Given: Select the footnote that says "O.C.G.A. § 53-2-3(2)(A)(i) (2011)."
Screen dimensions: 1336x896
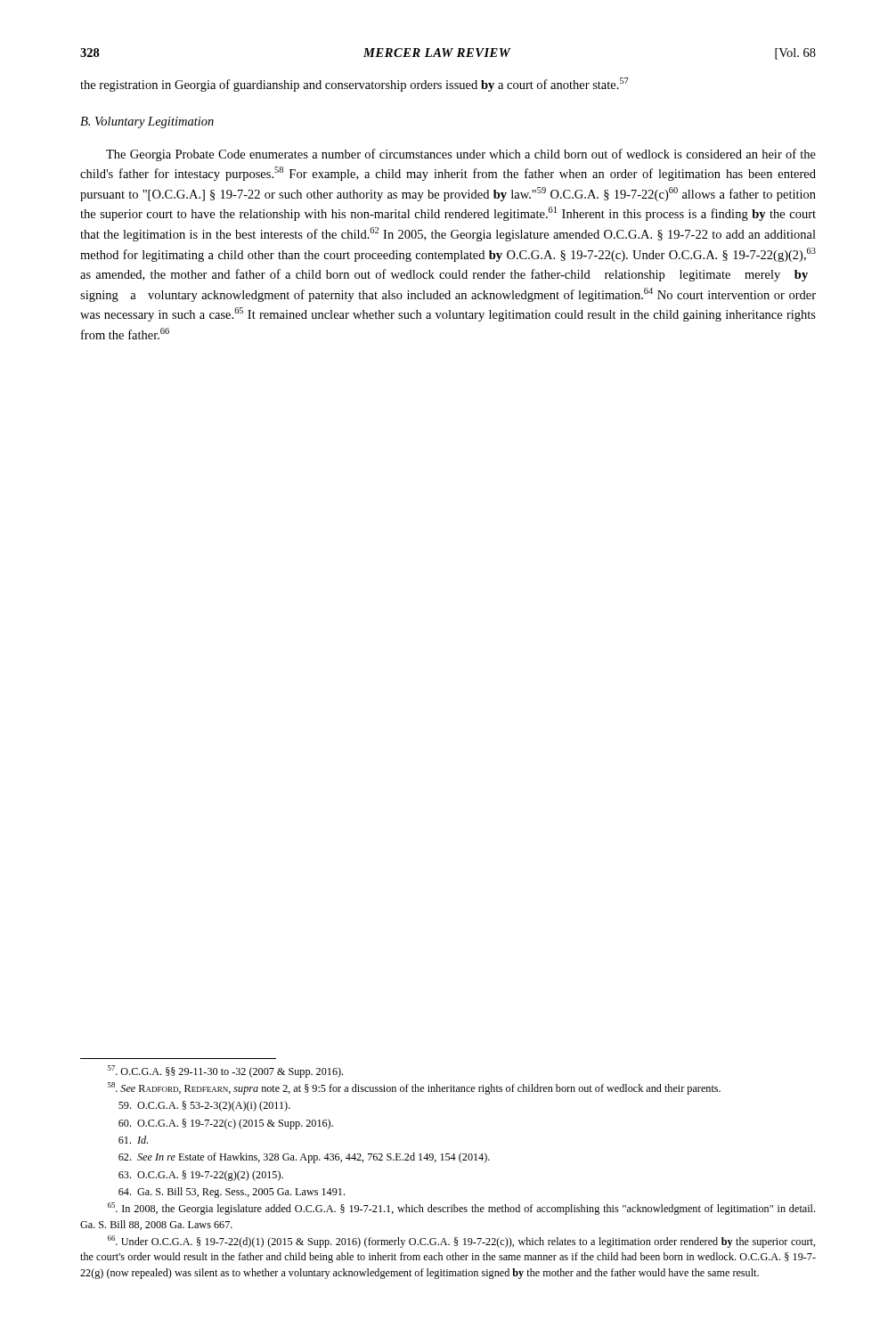Looking at the screenshot, I should (204, 1106).
